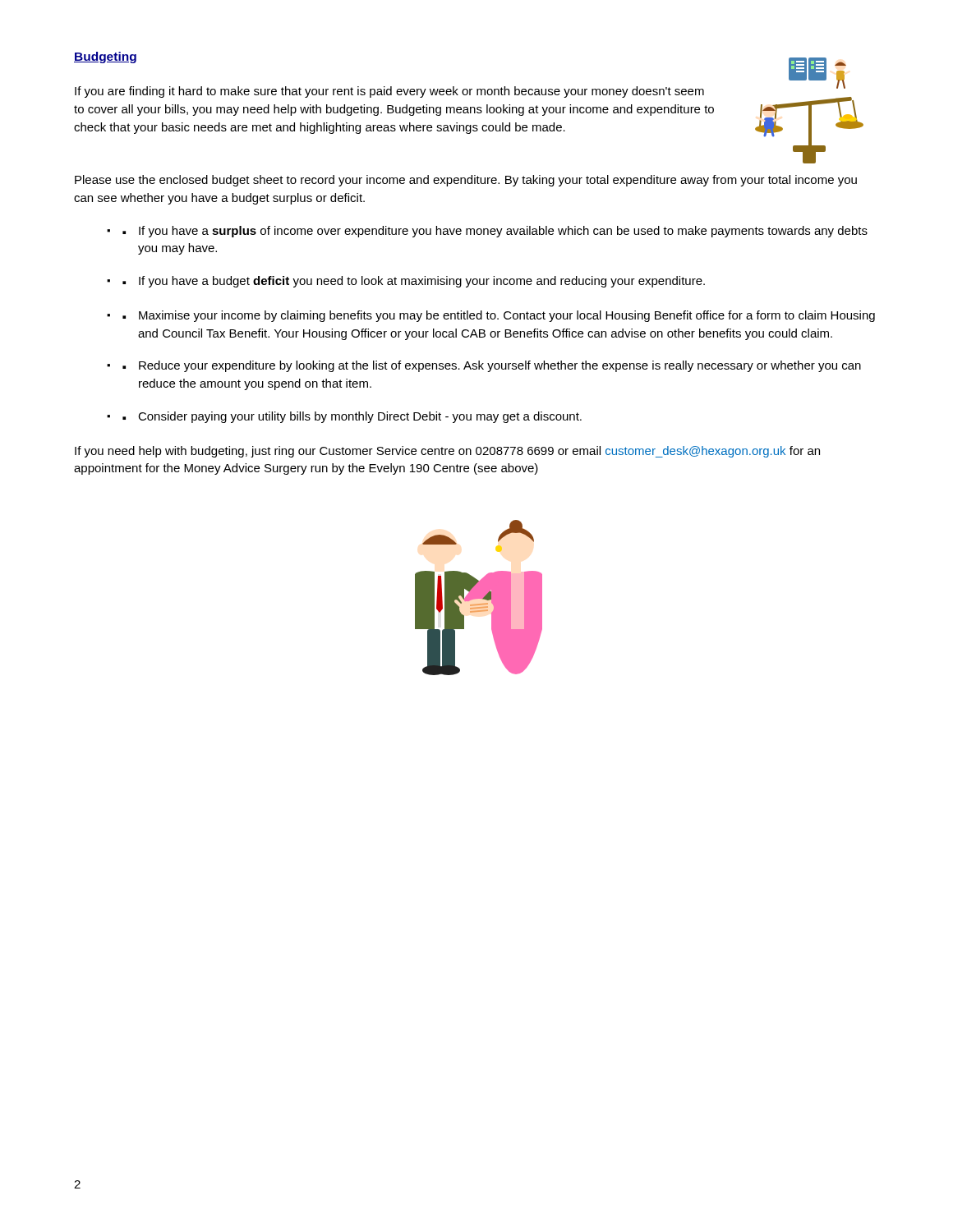Find the passage starting "If you are finding it hard"
The height and width of the screenshot is (1232, 953).
coord(394,109)
